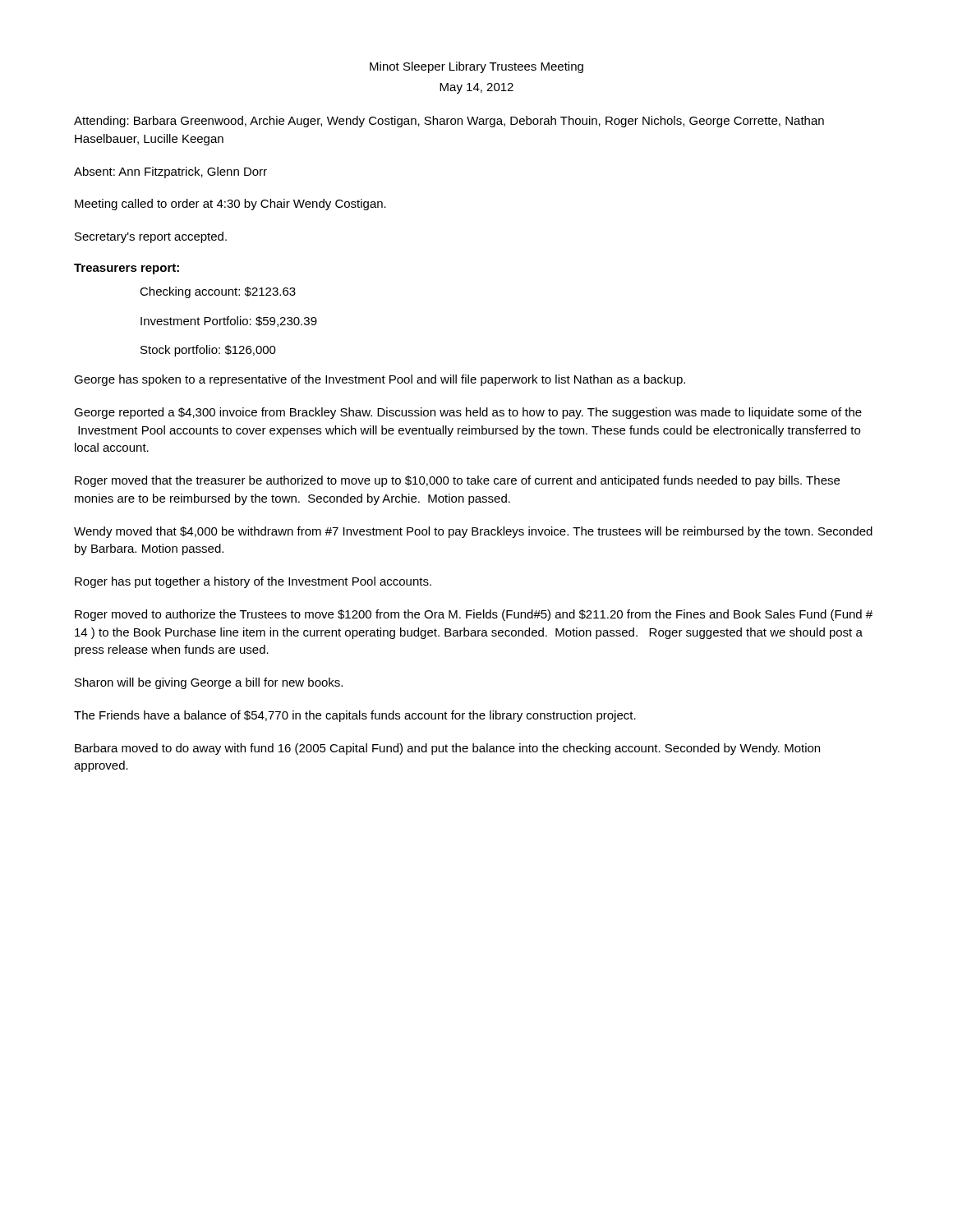Point to the block beginning "Barbara moved to do away with"
Viewport: 953px width, 1232px height.
[447, 756]
